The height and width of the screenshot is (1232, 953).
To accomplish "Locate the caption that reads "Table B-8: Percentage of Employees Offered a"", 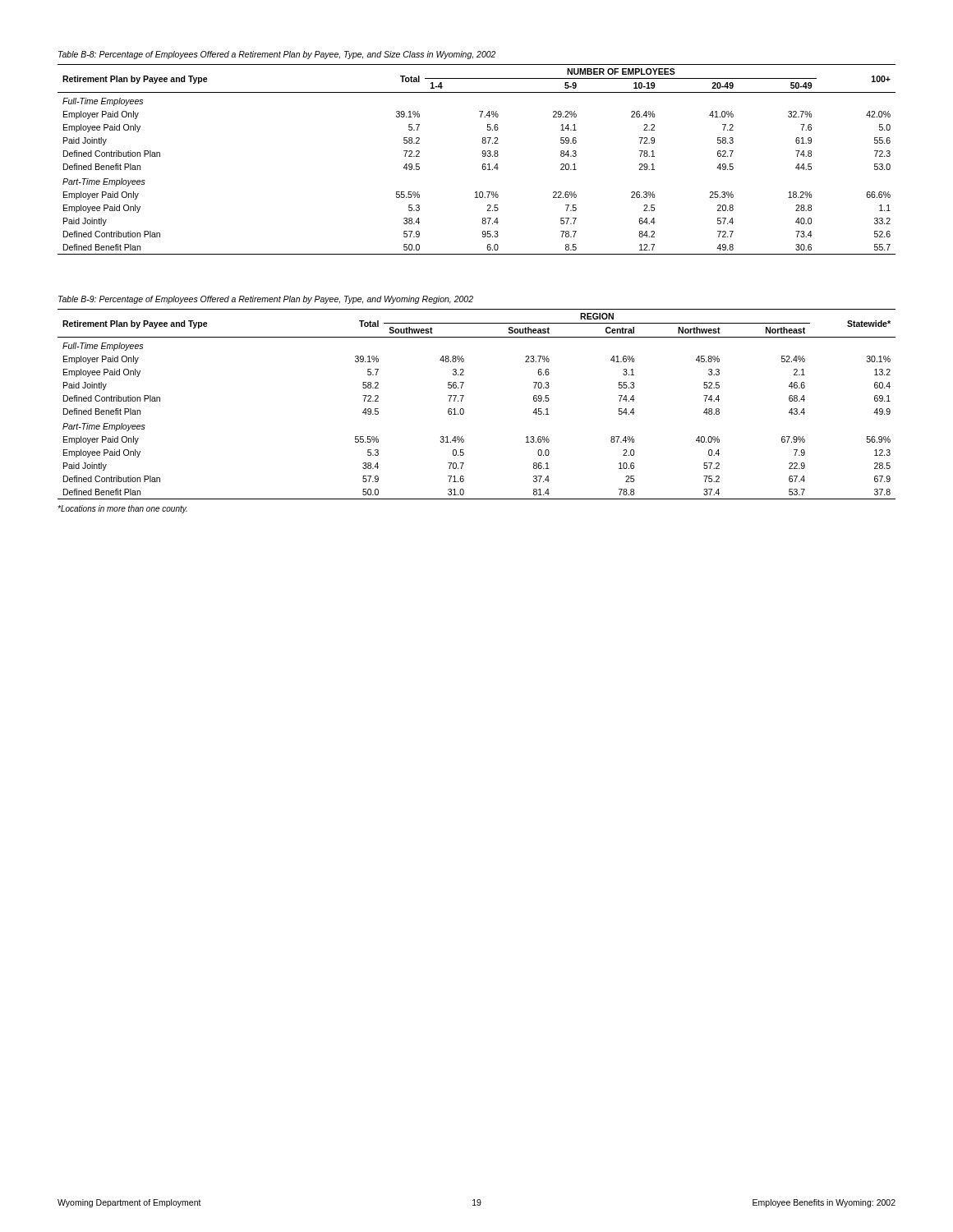I will coord(277,54).
